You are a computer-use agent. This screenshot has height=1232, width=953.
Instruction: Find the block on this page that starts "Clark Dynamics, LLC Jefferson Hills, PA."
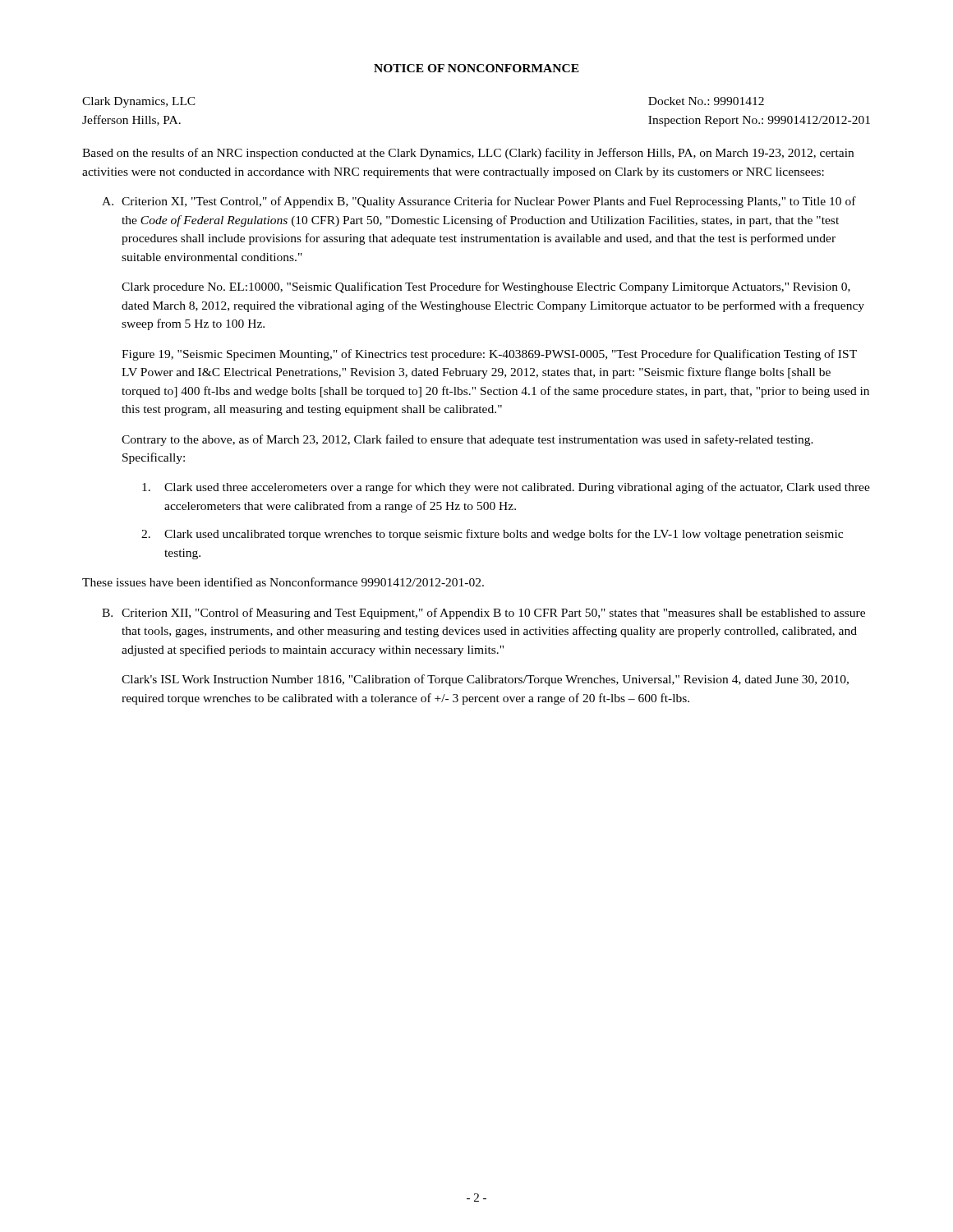coord(138,102)
